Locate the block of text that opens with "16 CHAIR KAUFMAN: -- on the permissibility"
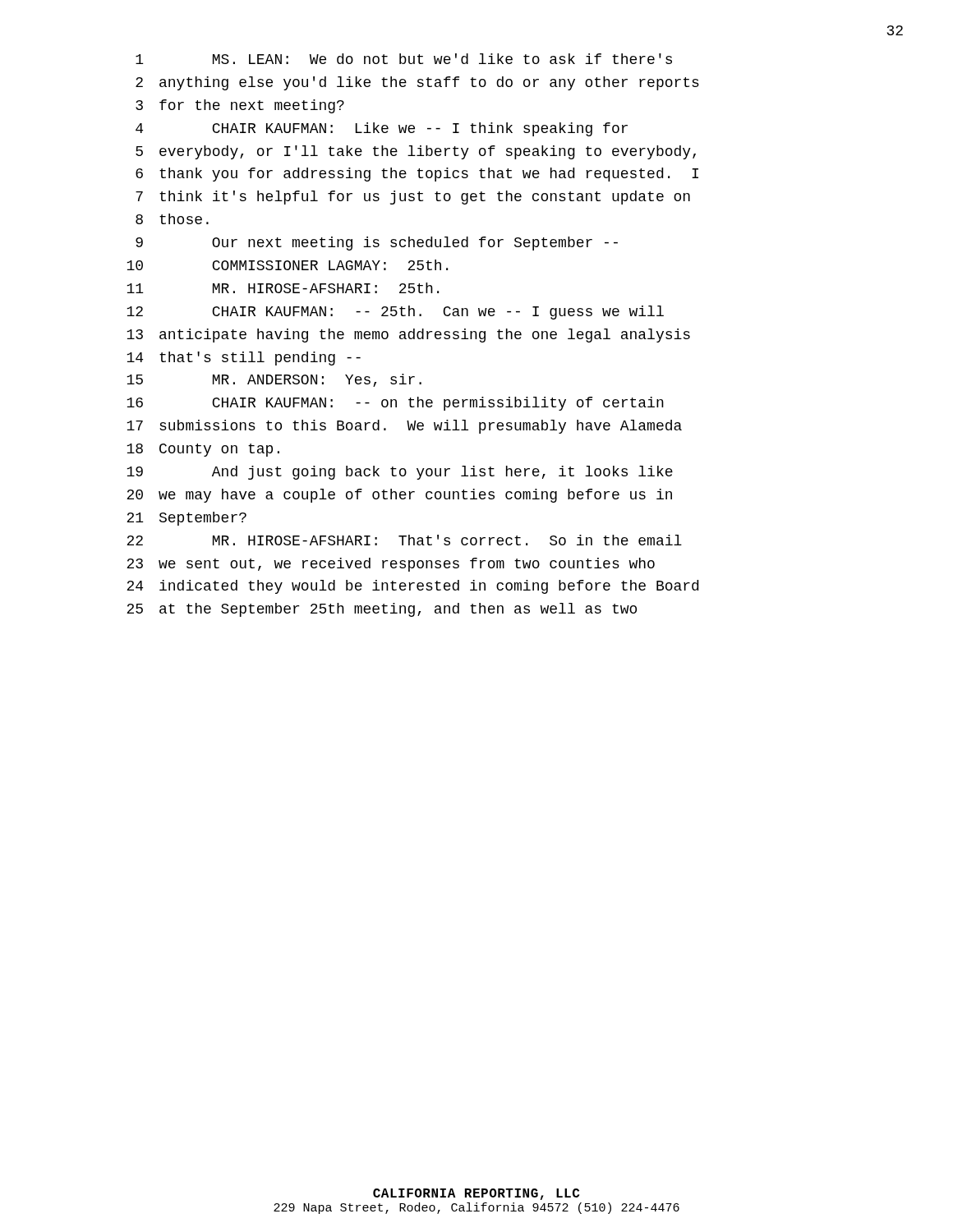Image resolution: width=953 pixels, height=1232 pixels. (x=493, y=404)
